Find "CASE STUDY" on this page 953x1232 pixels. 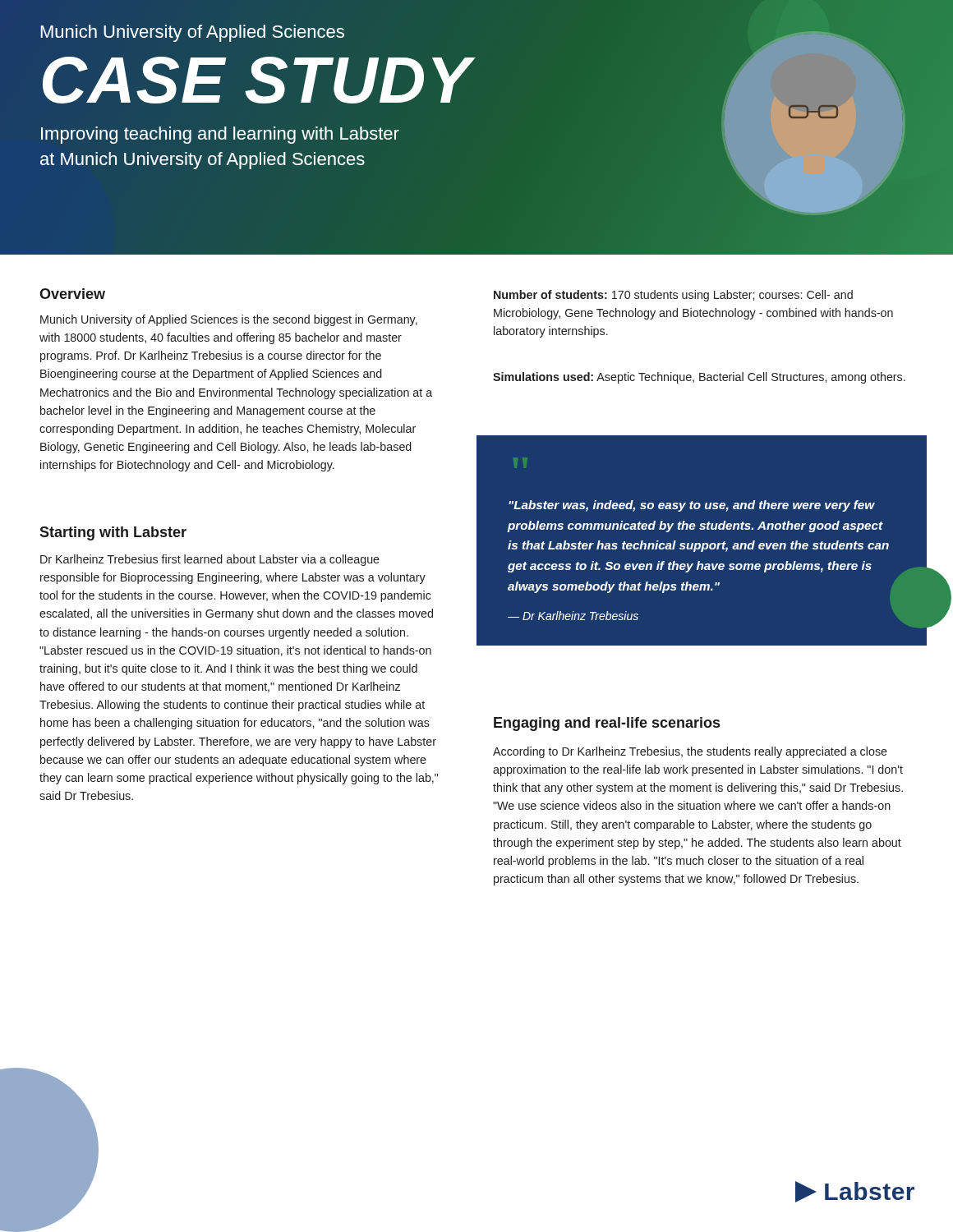pos(255,81)
